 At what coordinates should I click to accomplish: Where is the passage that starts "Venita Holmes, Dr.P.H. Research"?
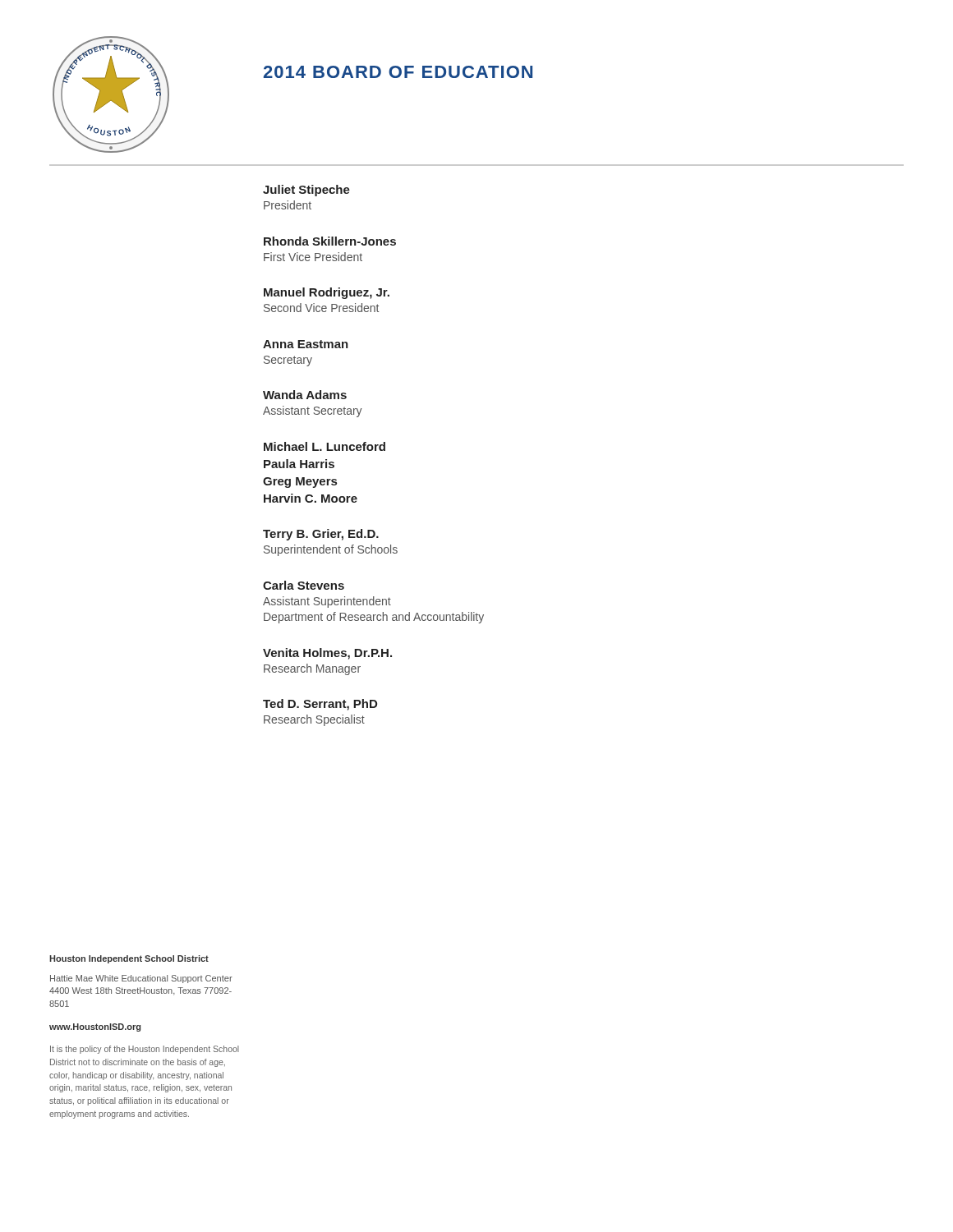tap(327, 654)
